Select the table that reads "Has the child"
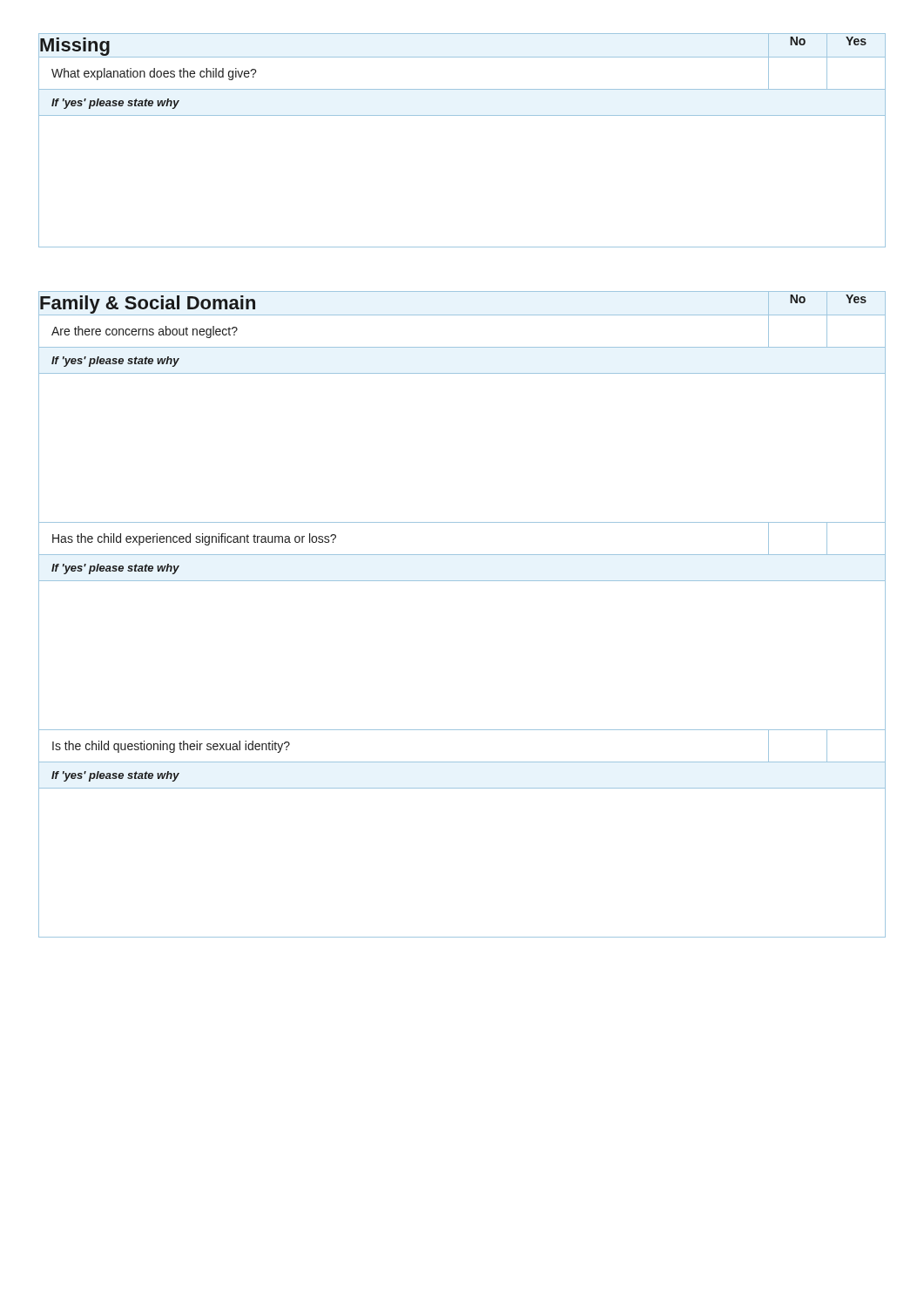 pyautogui.click(x=462, y=614)
